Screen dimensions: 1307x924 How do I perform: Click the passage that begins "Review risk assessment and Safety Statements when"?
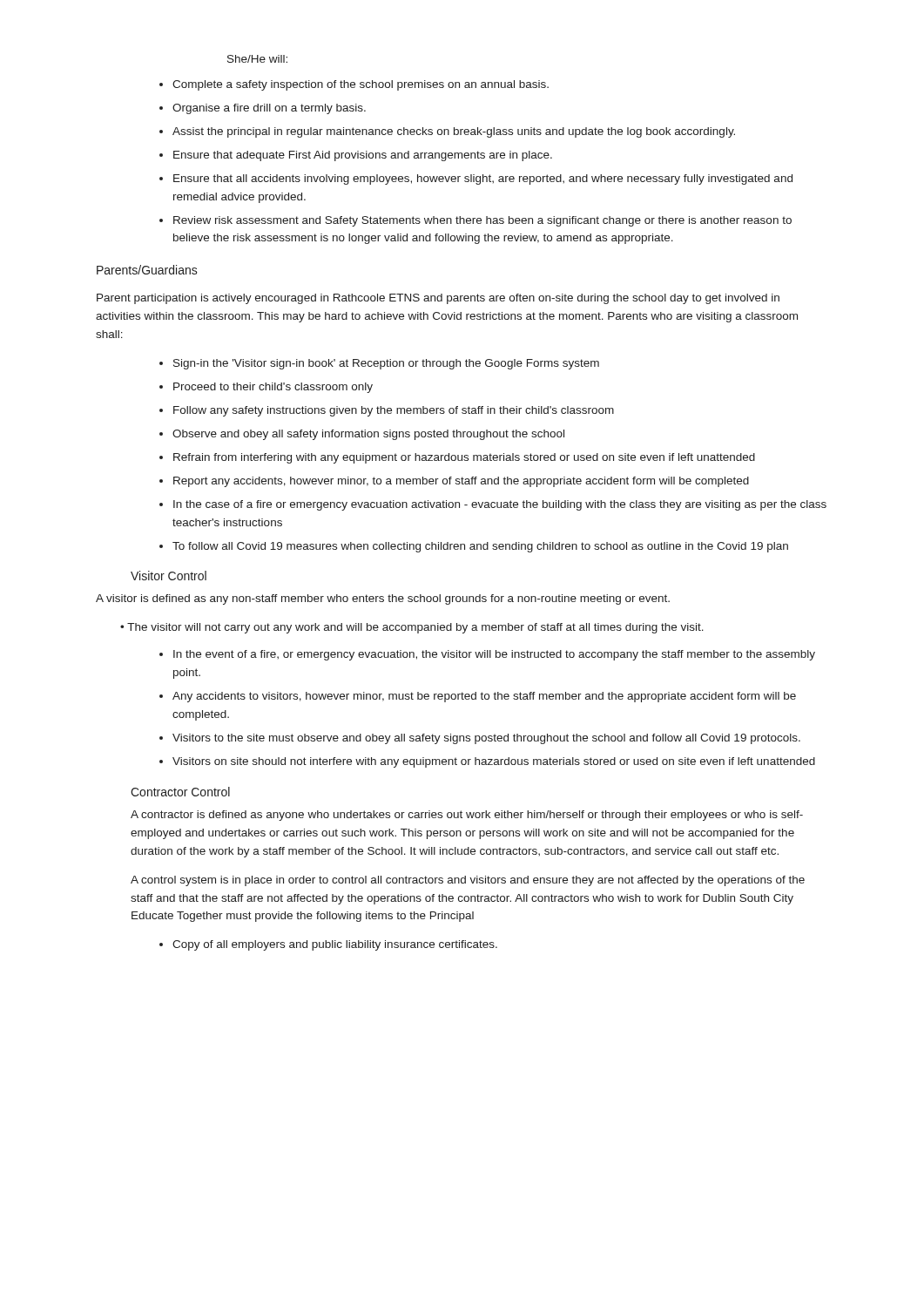(488, 230)
